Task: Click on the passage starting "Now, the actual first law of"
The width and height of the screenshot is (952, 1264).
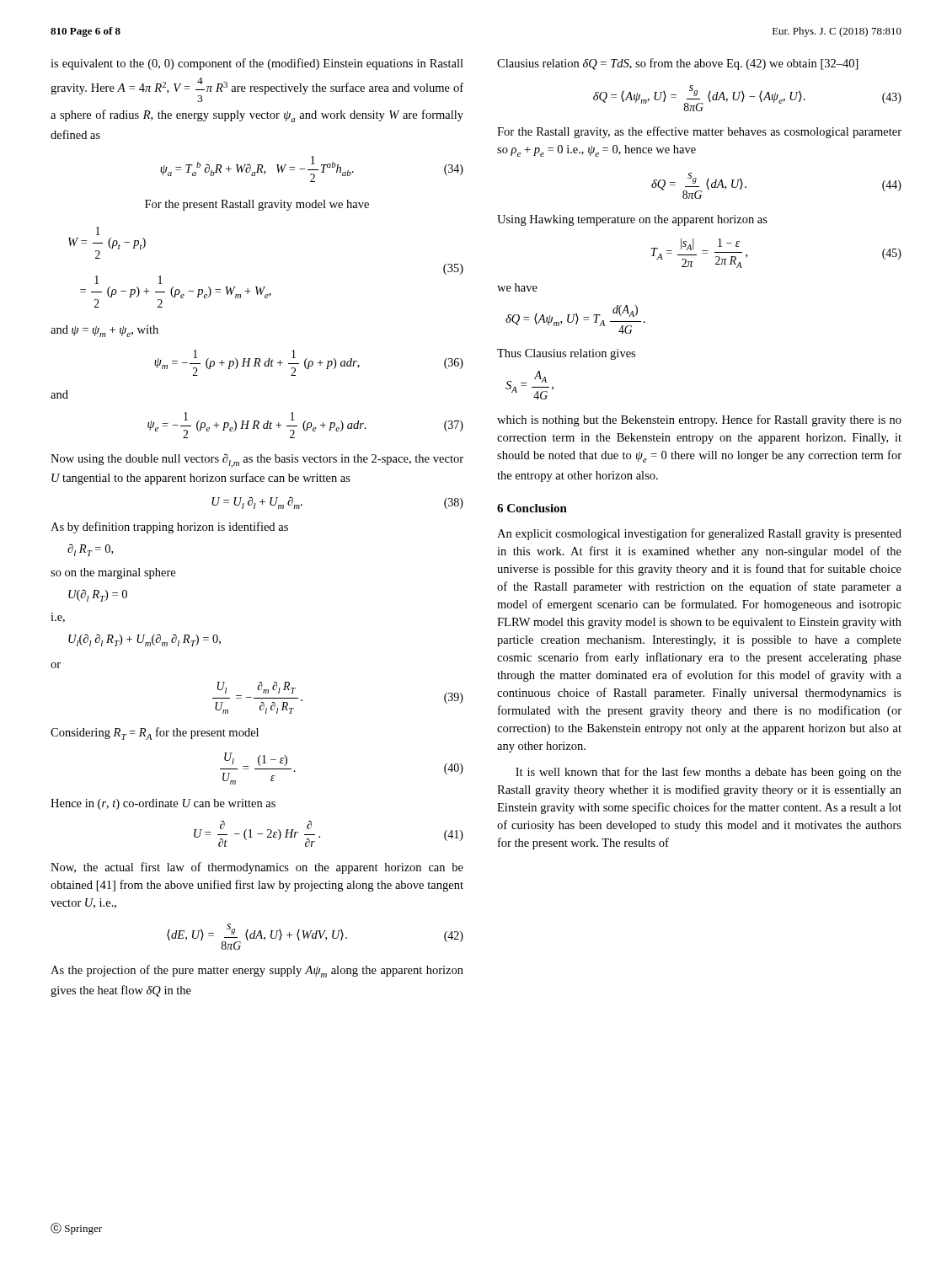Action: (257, 885)
